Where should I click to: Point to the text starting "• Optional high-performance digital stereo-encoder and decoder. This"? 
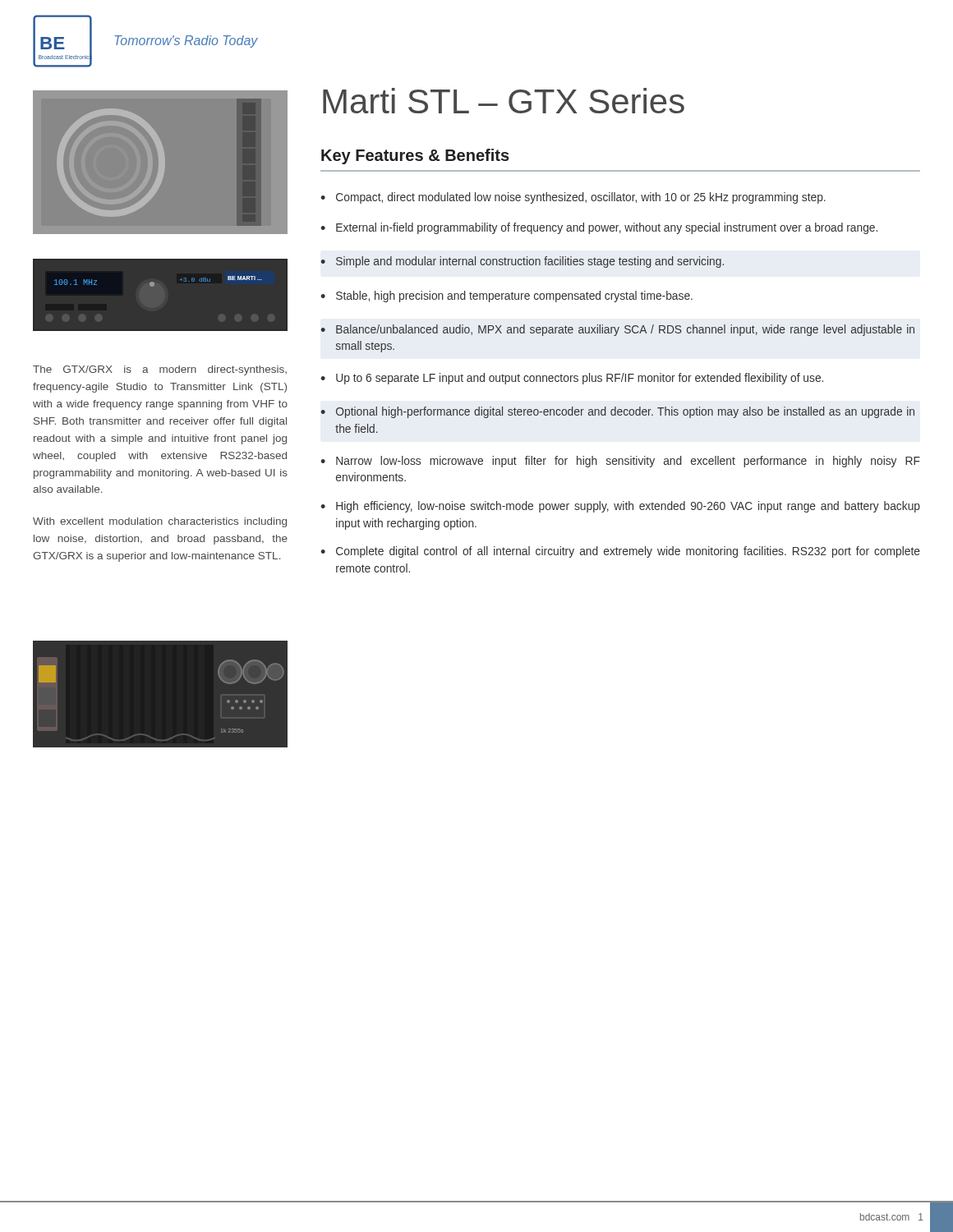point(618,421)
